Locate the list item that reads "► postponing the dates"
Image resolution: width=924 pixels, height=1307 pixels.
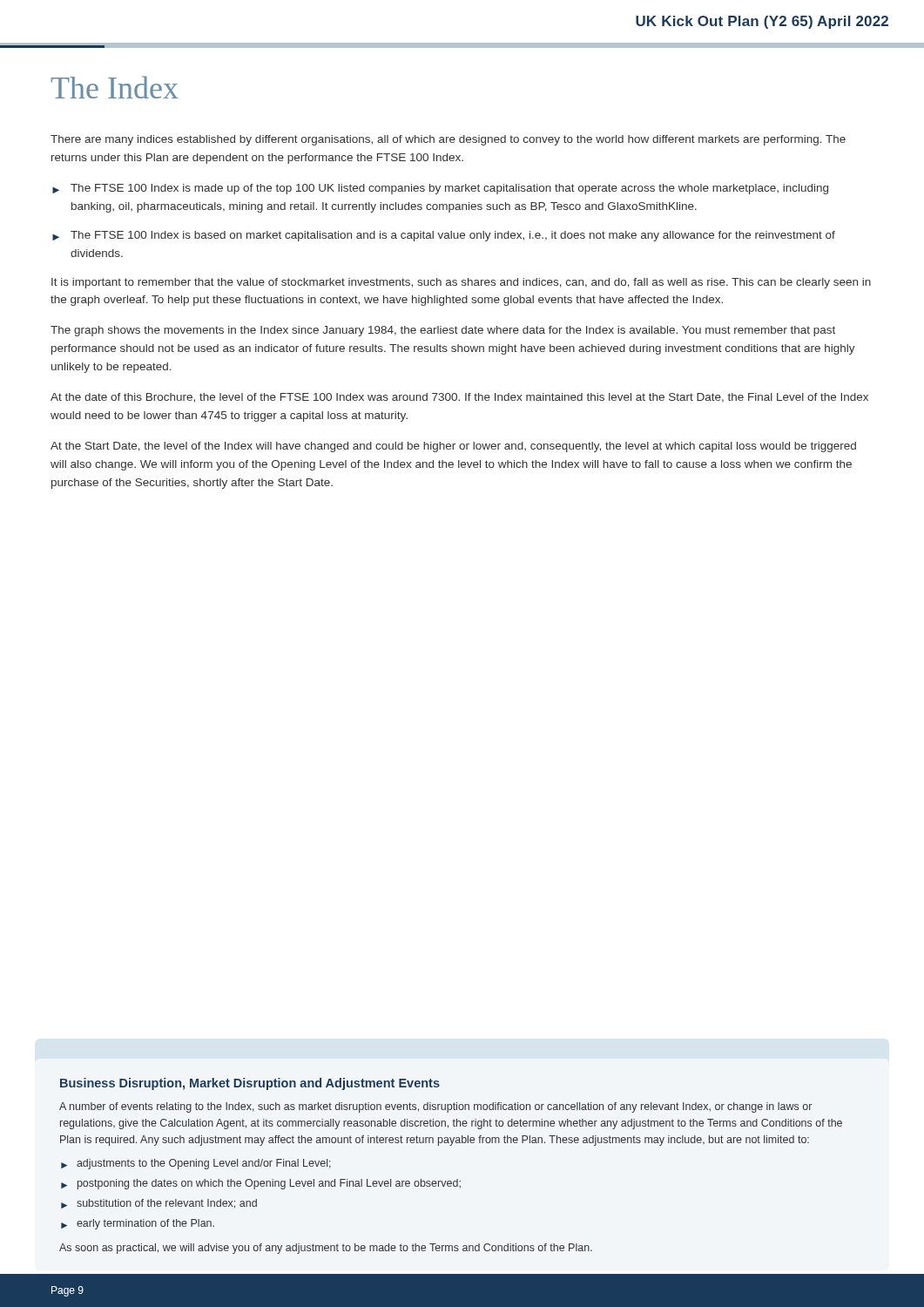(260, 1184)
